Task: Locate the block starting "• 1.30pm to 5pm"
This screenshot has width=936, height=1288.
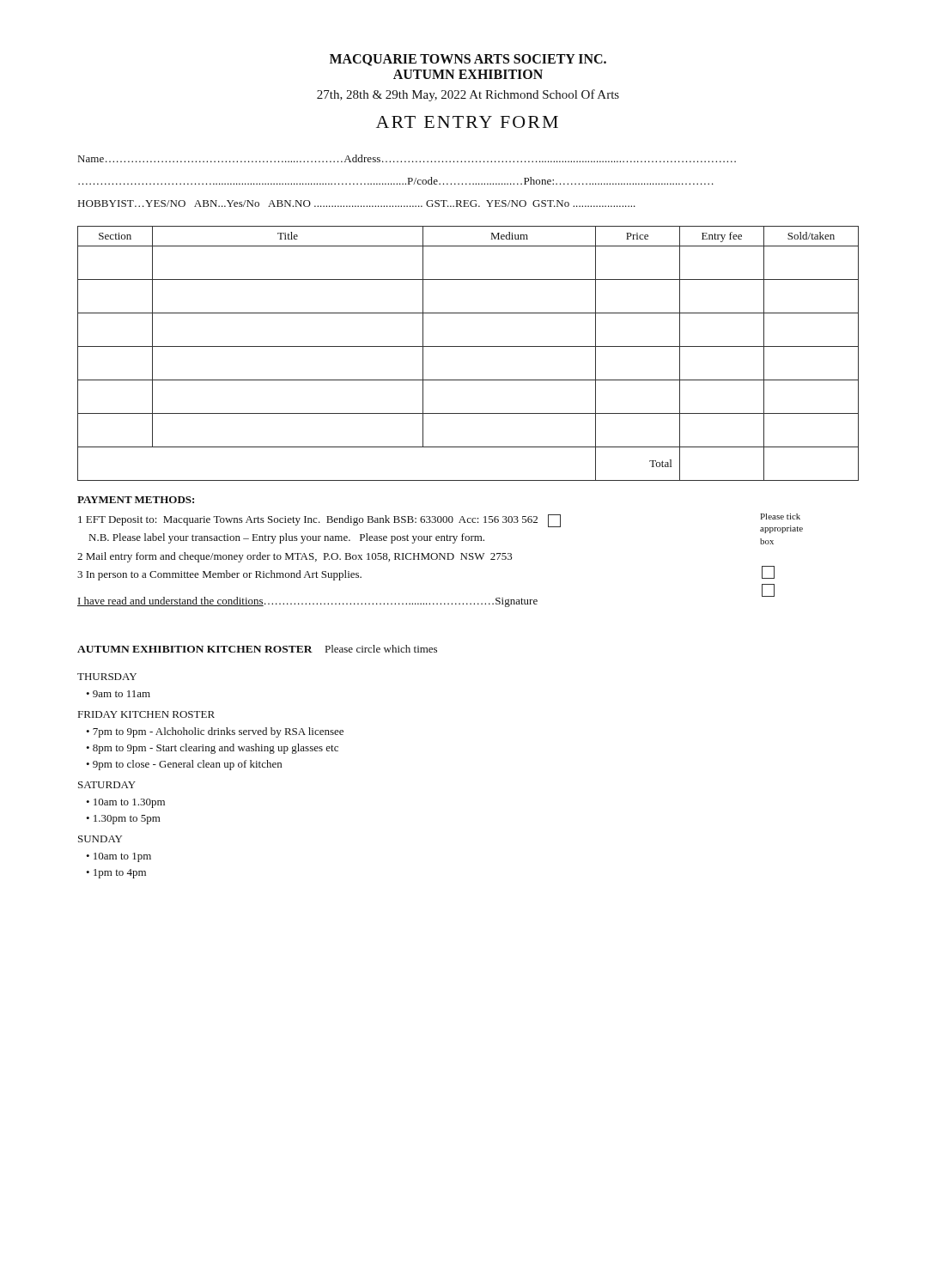Action: pyautogui.click(x=123, y=818)
